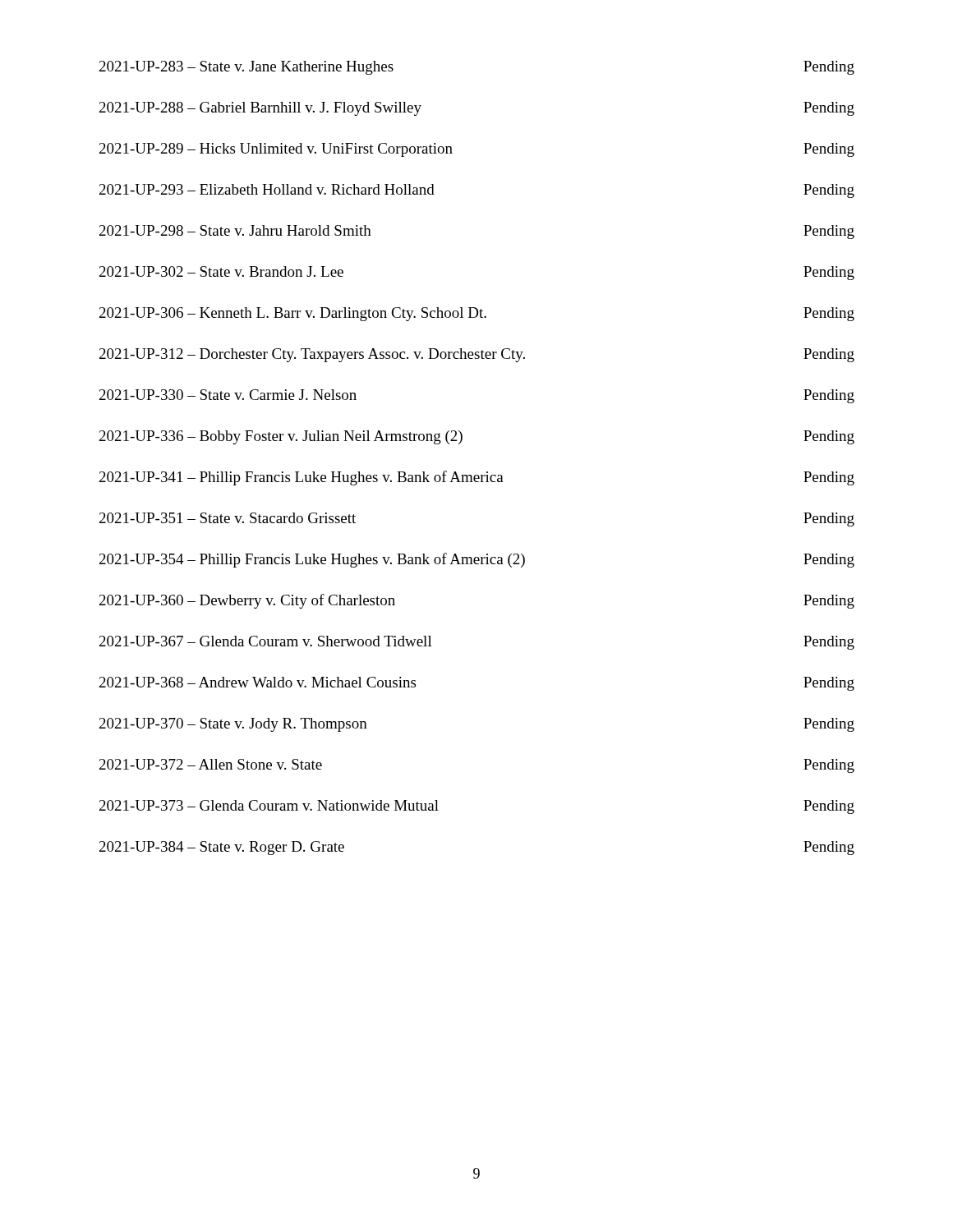This screenshot has height=1232, width=953.
Task: Find the text starting "2021-UP-354 – Phillip Francis Luke Hughes v. Bank"
Action: pyautogui.click(x=476, y=559)
